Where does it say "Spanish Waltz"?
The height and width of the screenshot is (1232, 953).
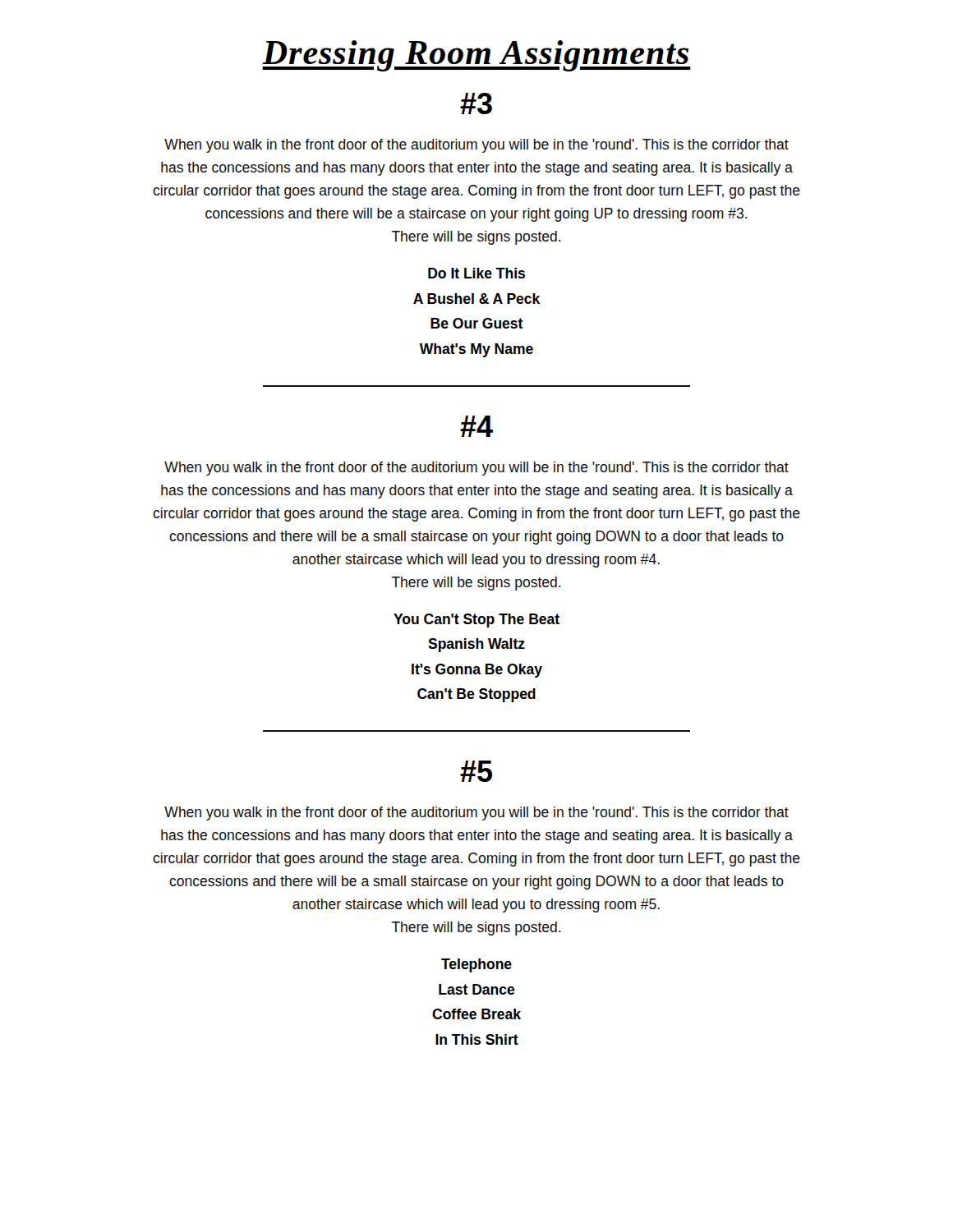(476, 644)
